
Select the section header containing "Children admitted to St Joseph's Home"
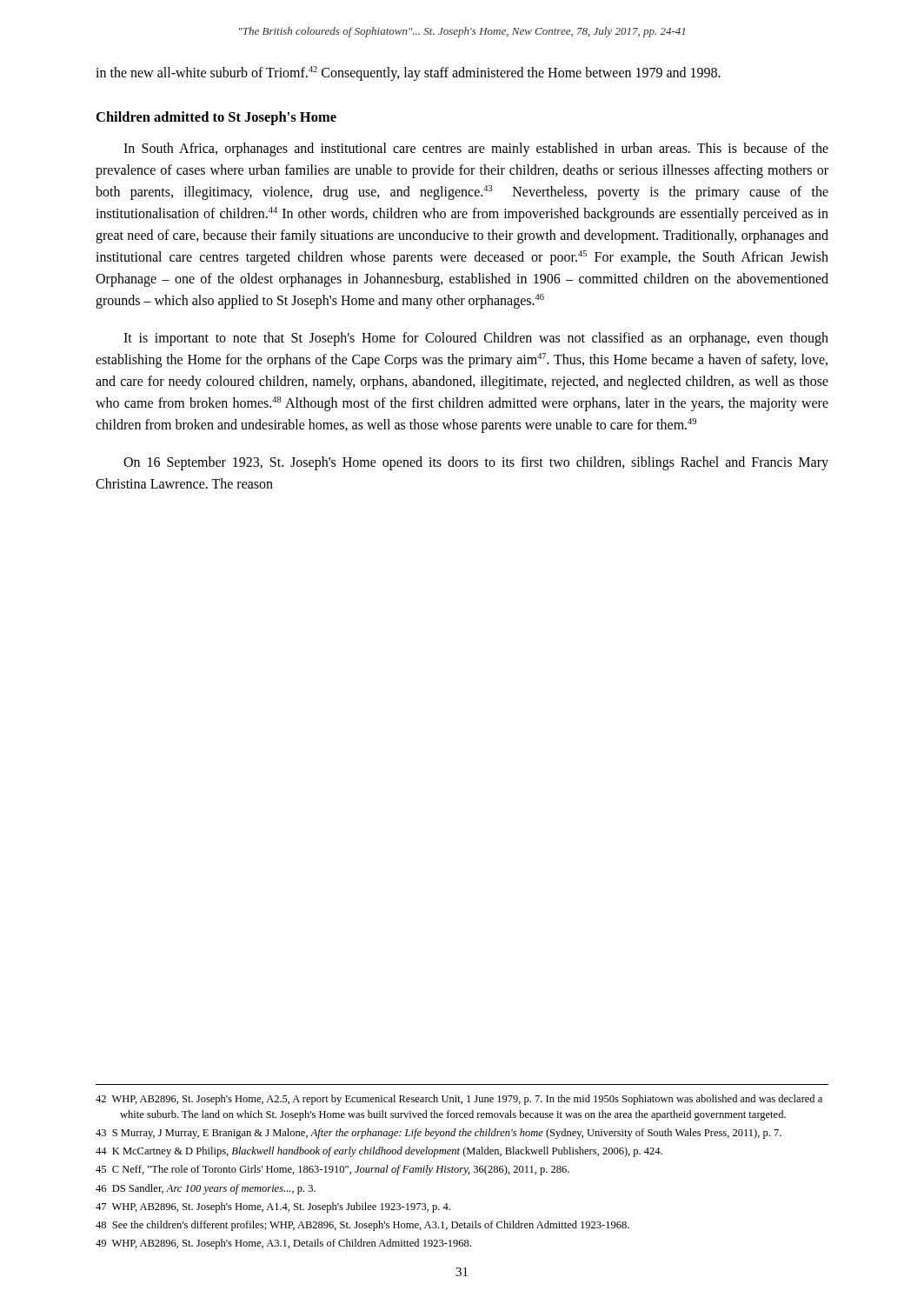click(216, 117)
